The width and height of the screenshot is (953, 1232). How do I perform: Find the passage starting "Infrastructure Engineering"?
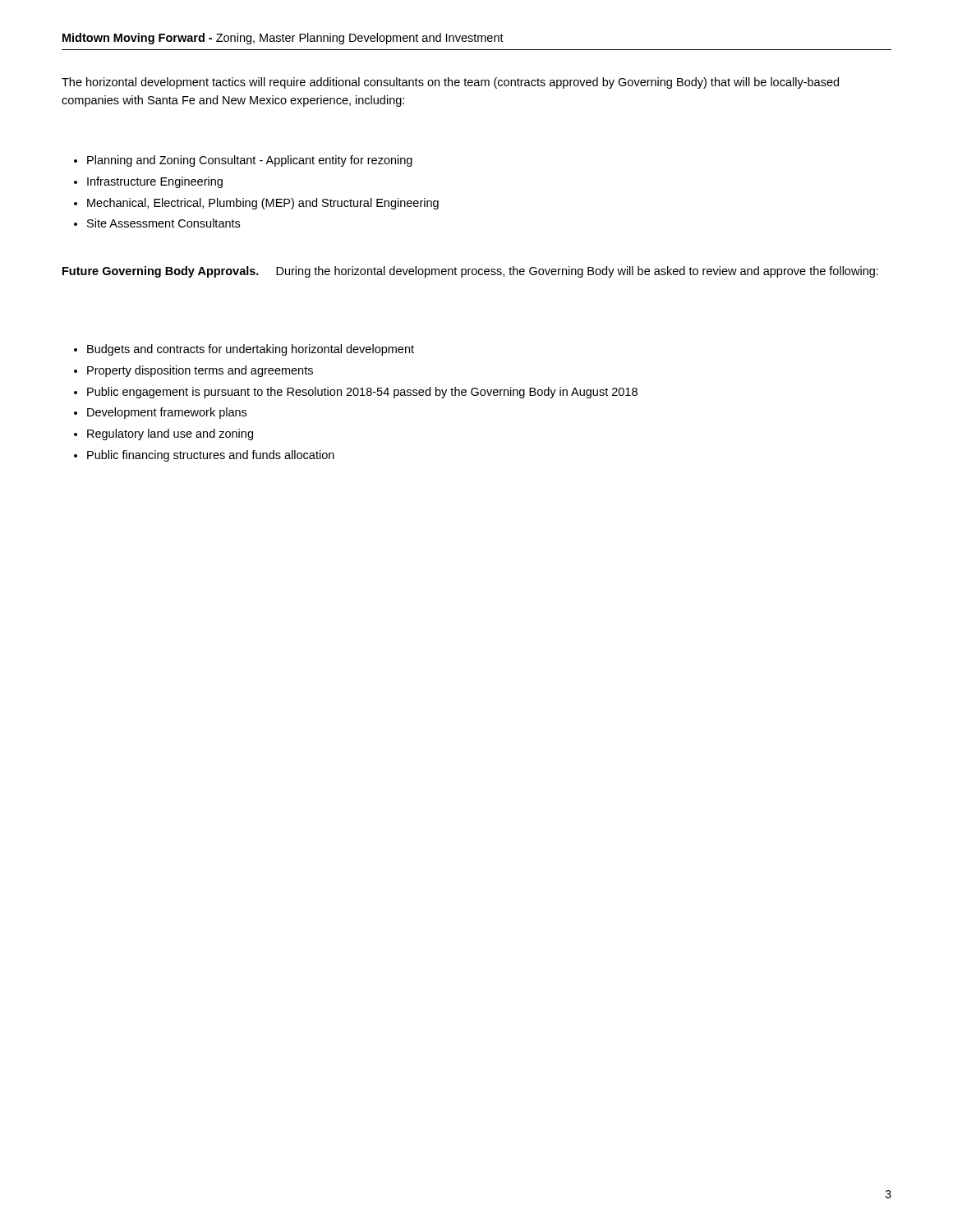click(155, 182)
